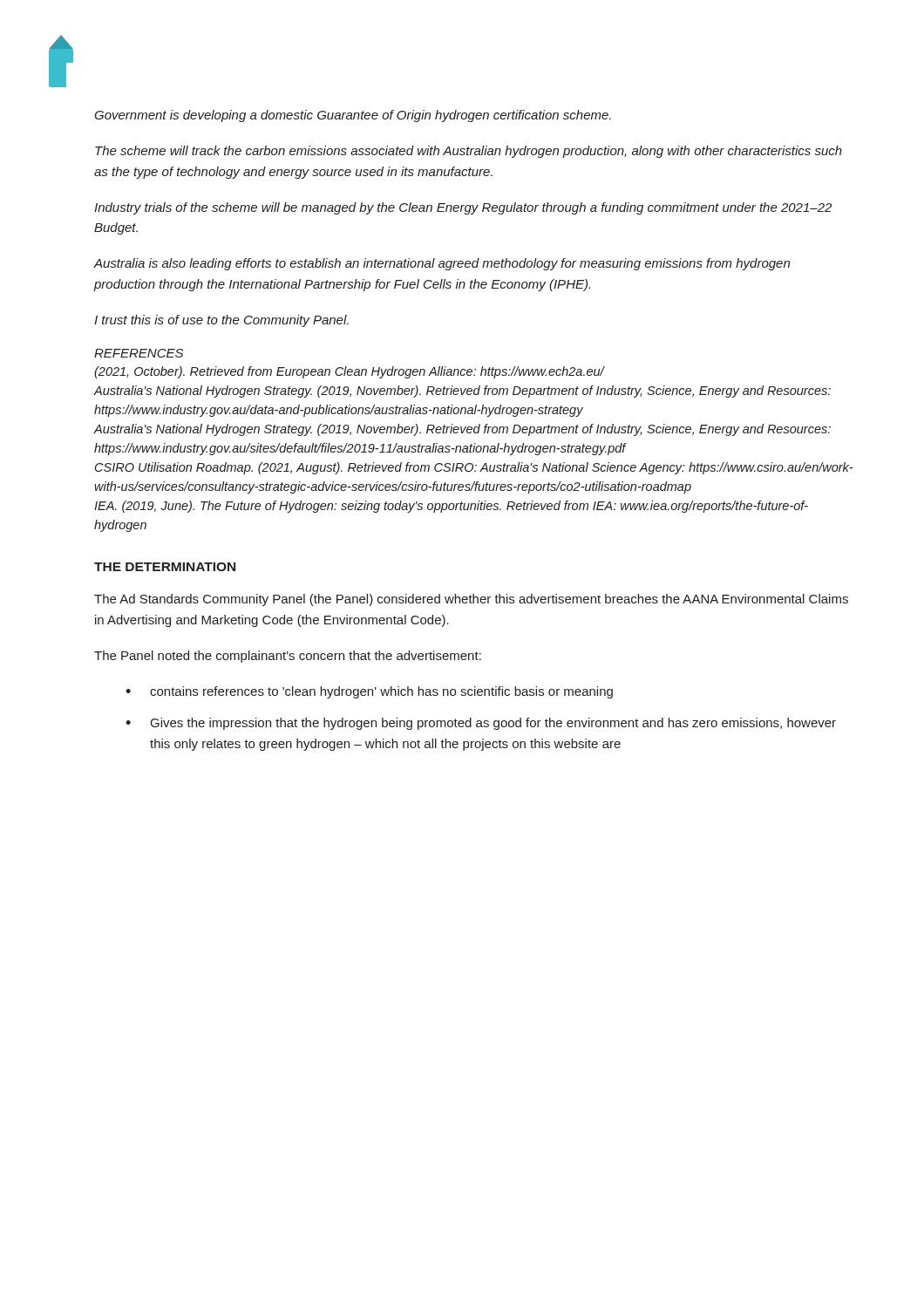The height and width of the screenshot is (1308, 924).
Task: Point to the block beginning "The Panel noted the complainant's concern that"
Action: pyautogui.click(x=288, y=655)
